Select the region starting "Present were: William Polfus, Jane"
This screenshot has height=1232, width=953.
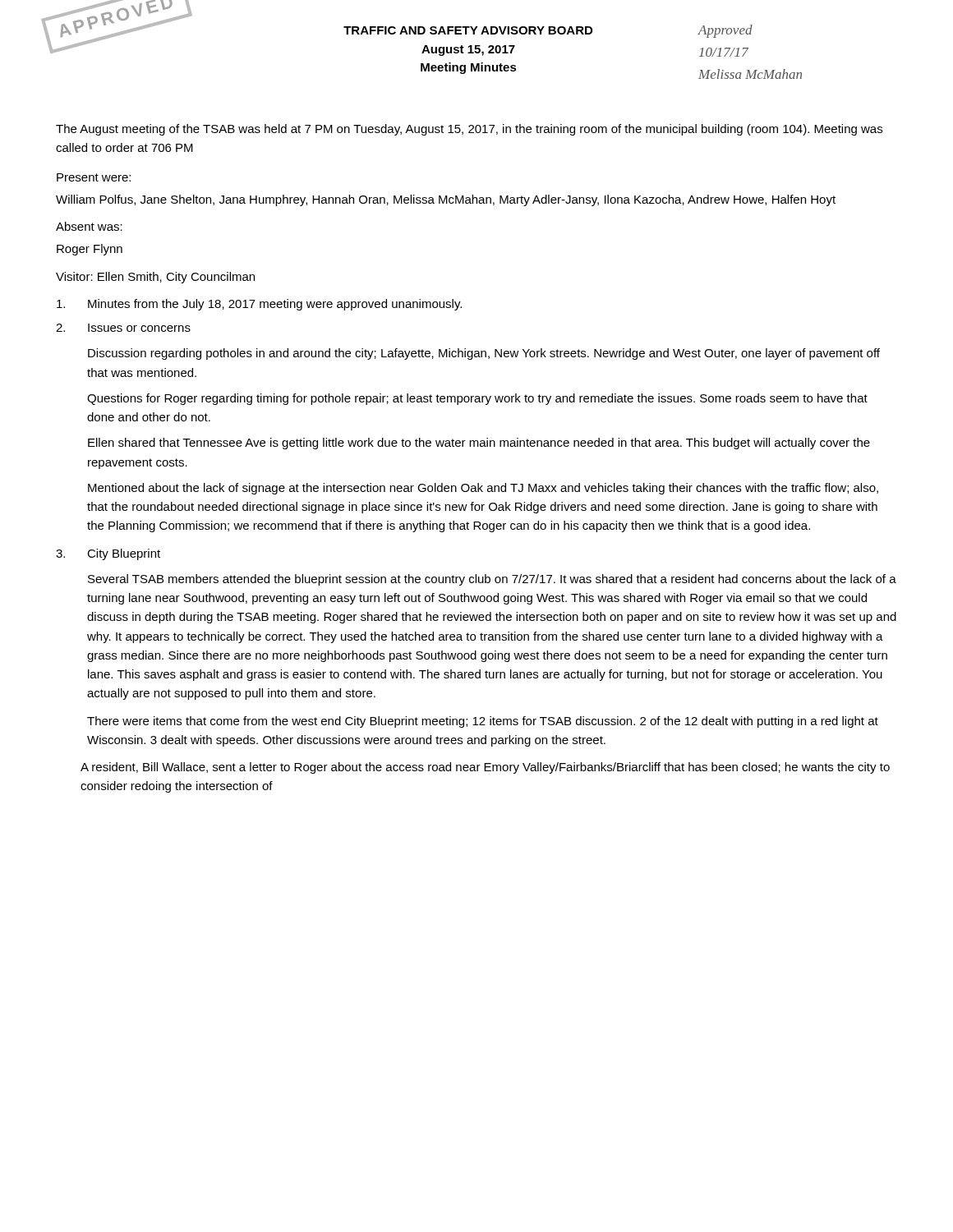pos(476,188)
